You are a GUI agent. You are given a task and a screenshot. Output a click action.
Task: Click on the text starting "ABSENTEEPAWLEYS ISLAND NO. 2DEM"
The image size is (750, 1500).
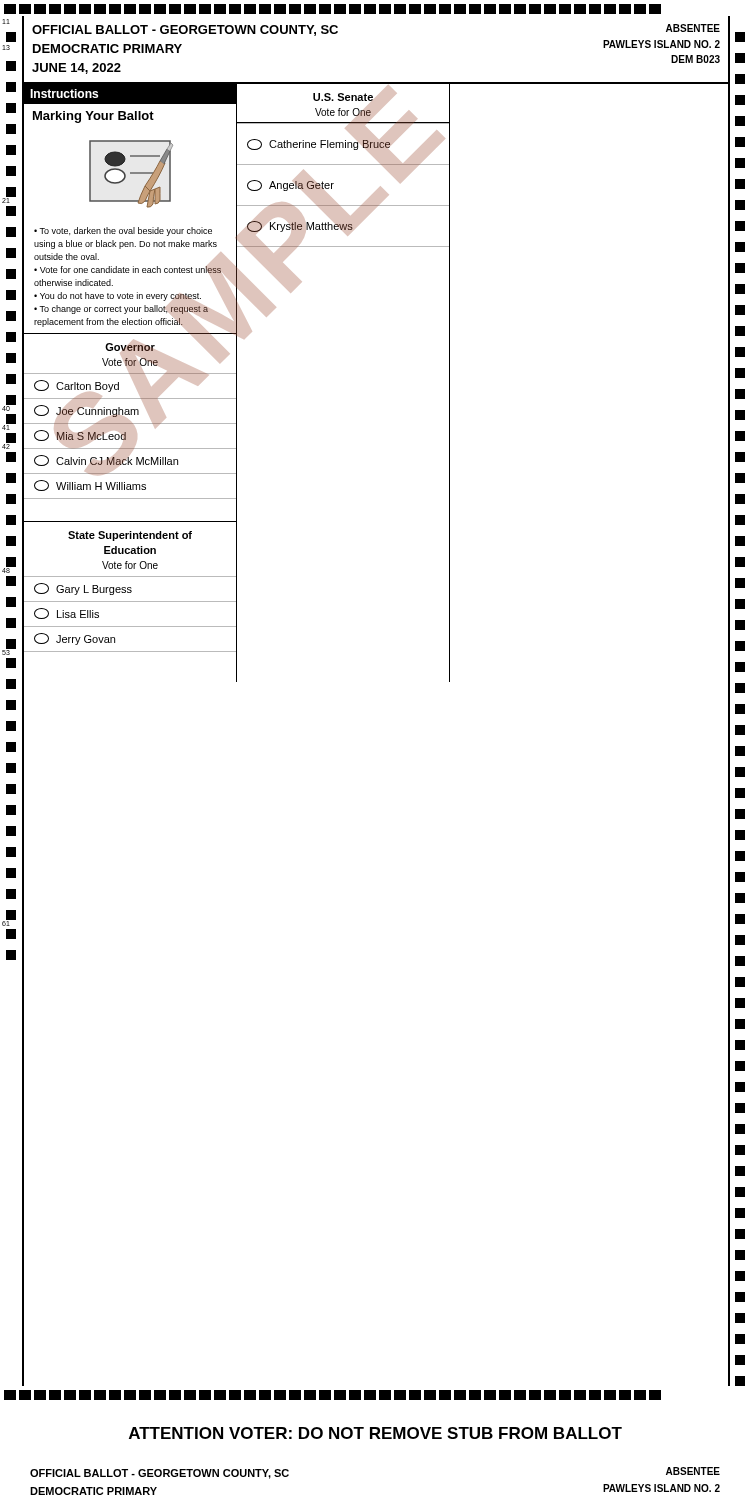661,1483
